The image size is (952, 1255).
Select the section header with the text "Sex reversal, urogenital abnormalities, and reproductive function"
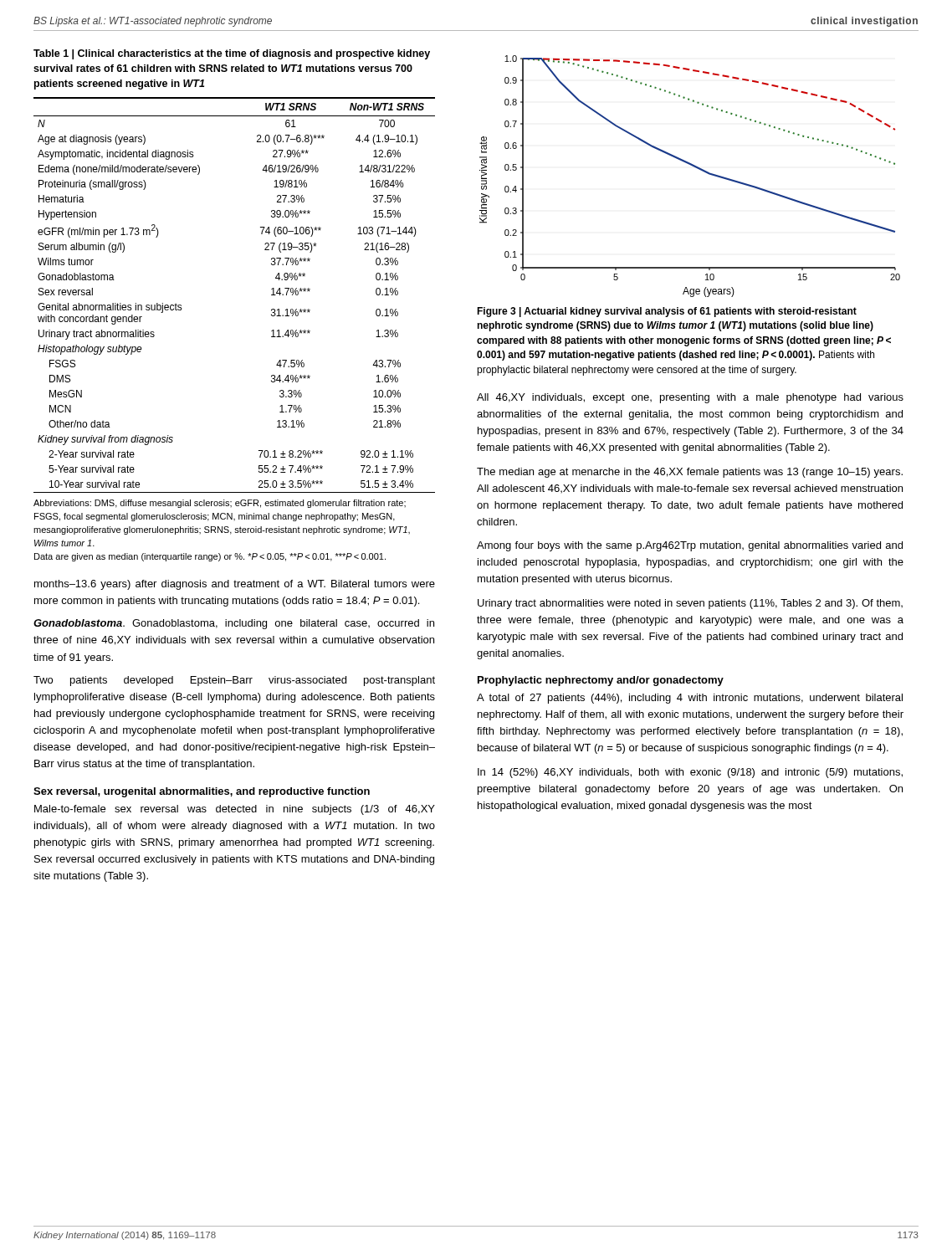pos(202,791)
